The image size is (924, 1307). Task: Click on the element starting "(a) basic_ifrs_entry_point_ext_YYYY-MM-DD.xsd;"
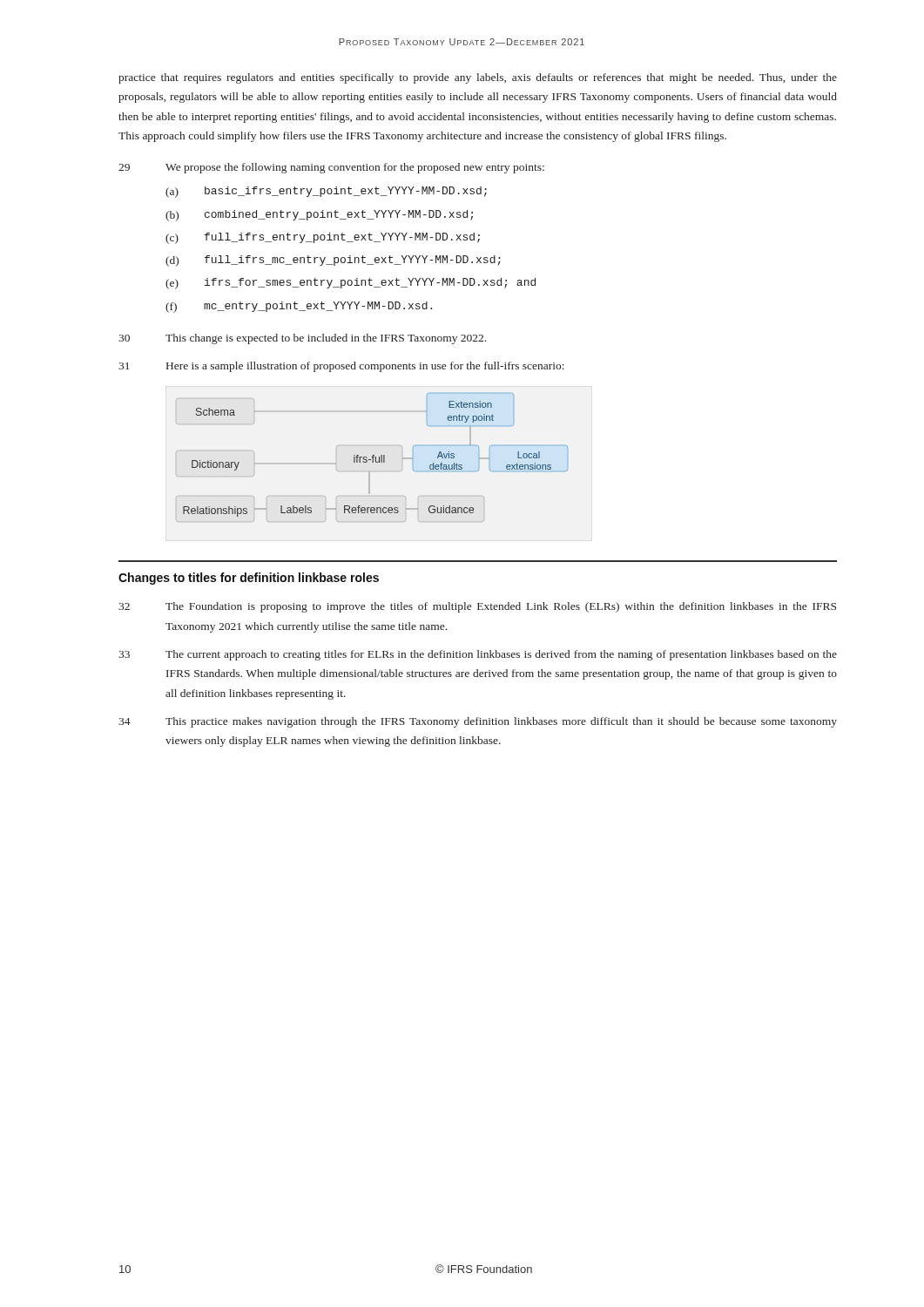coord(326,192)
